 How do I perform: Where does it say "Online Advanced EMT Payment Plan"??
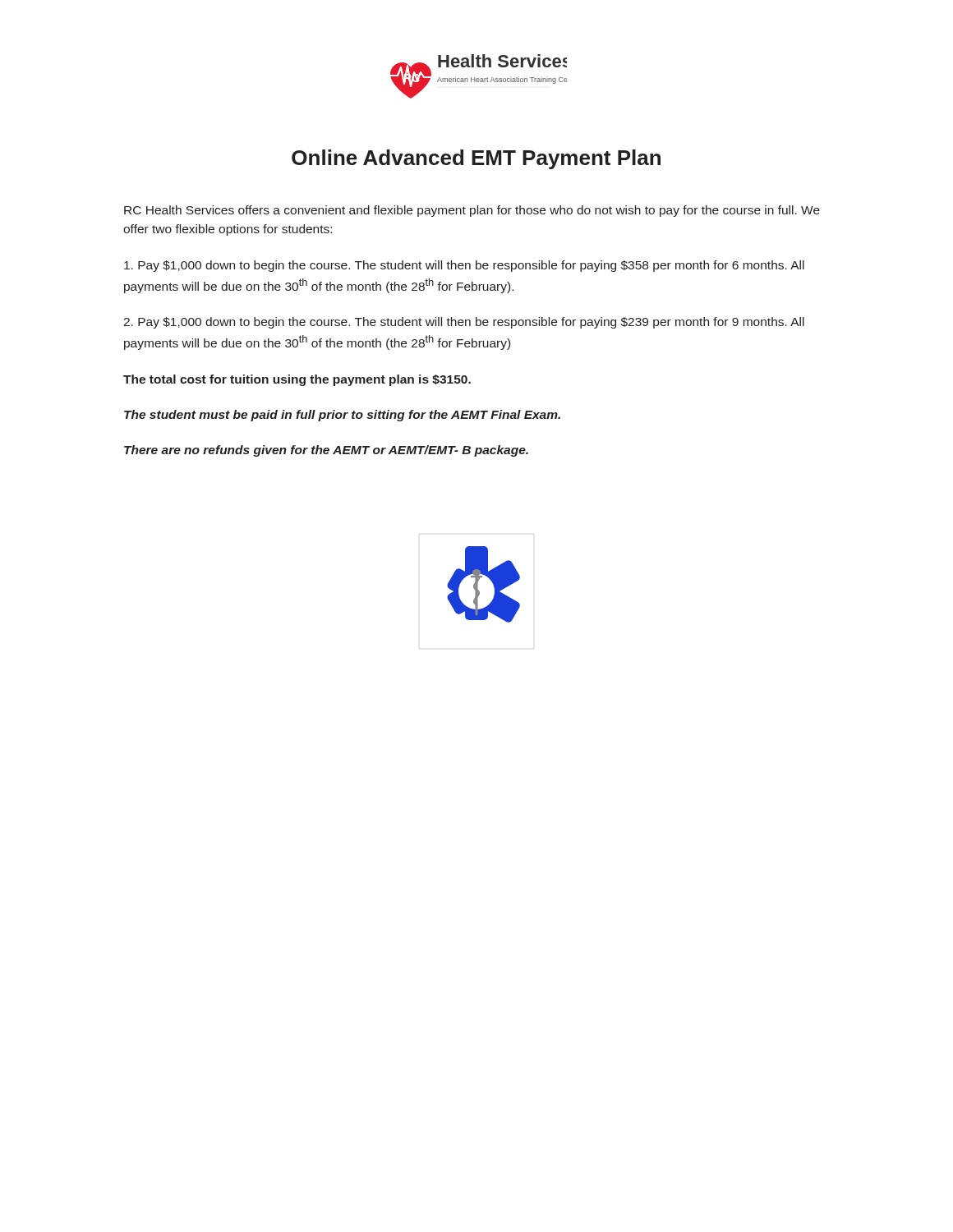click(476, 158)
